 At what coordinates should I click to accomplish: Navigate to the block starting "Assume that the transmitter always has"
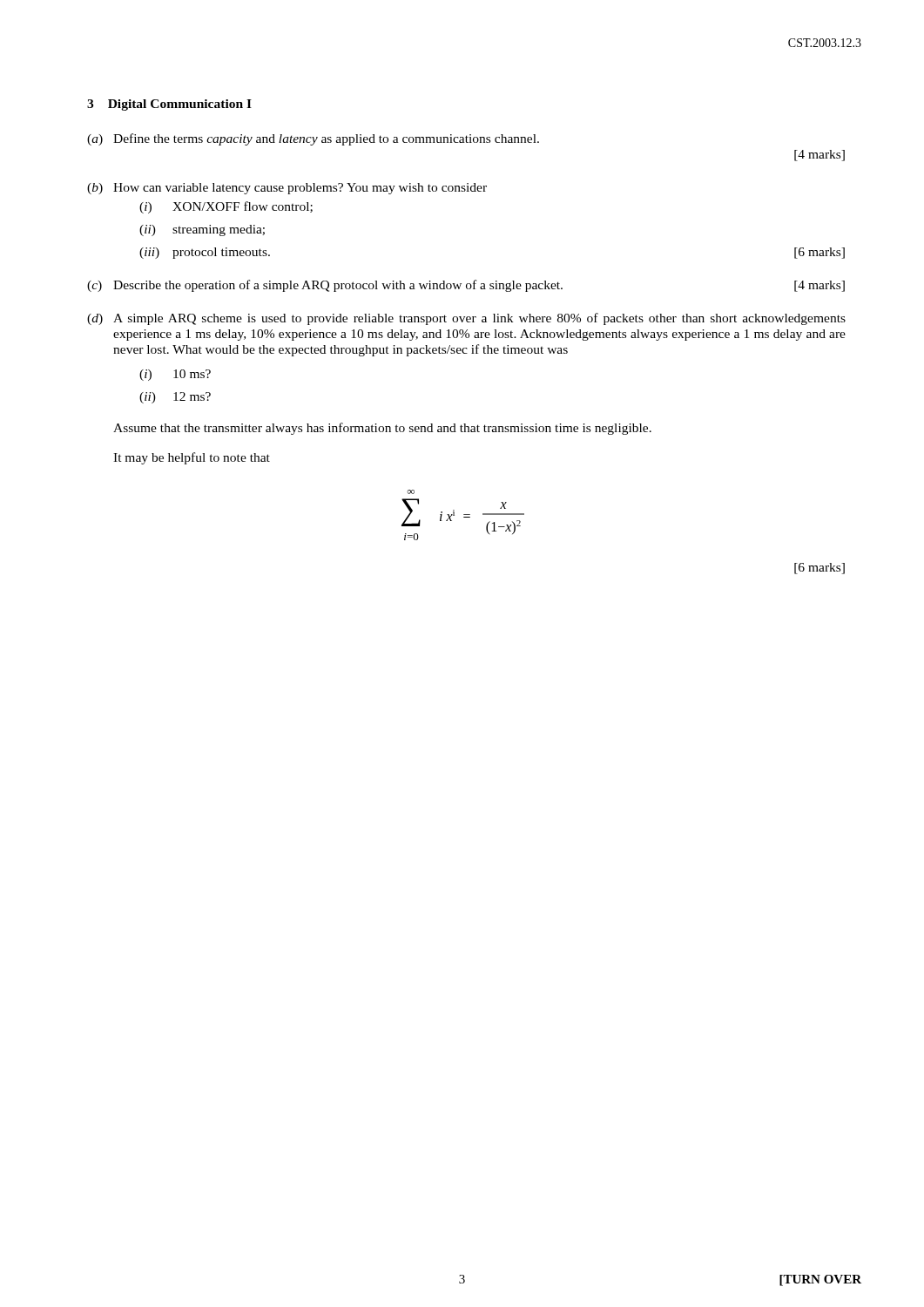pyautogui.click(x=383, y=427)
